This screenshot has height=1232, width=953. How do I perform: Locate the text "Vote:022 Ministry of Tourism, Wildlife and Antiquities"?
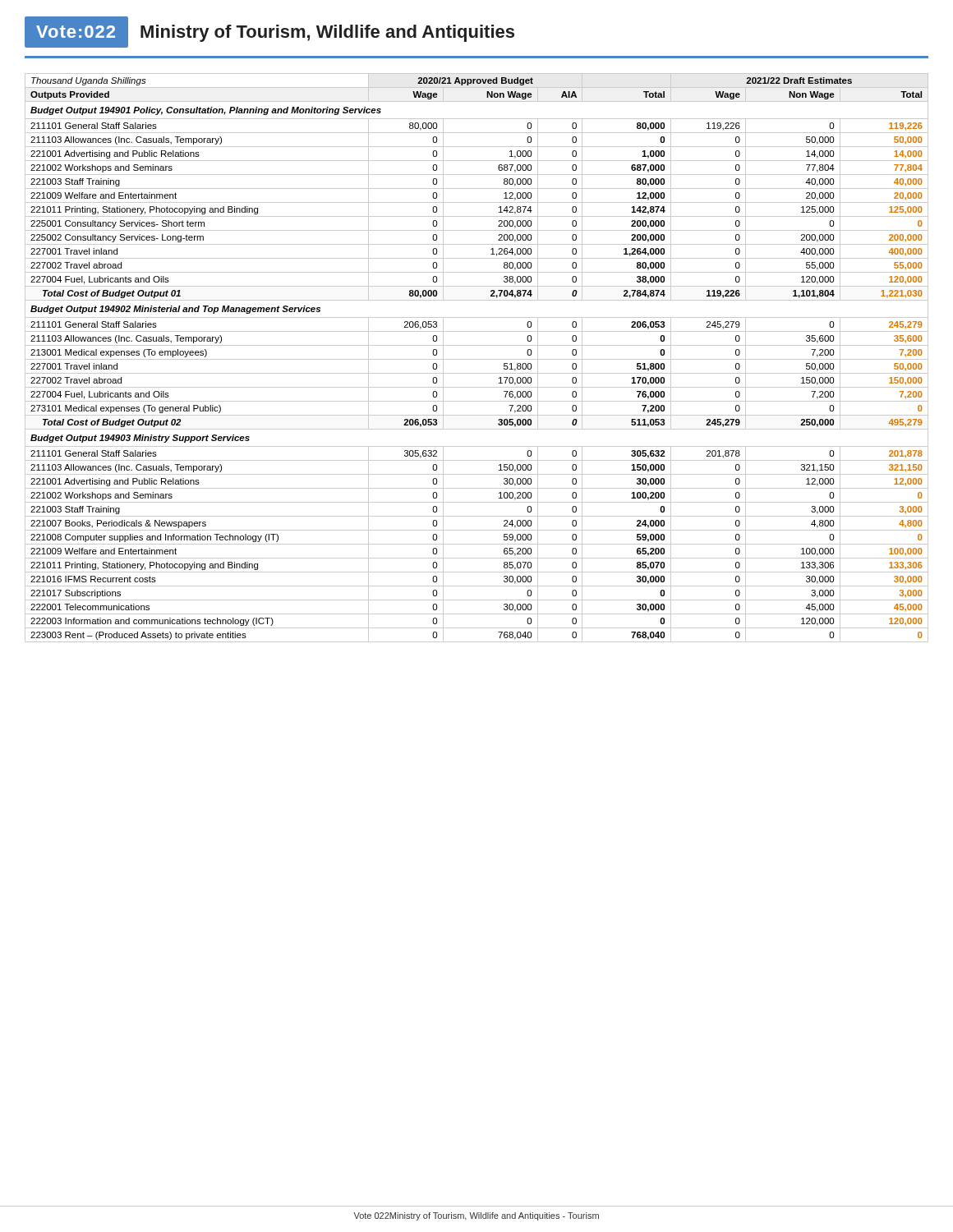(270, 32)
